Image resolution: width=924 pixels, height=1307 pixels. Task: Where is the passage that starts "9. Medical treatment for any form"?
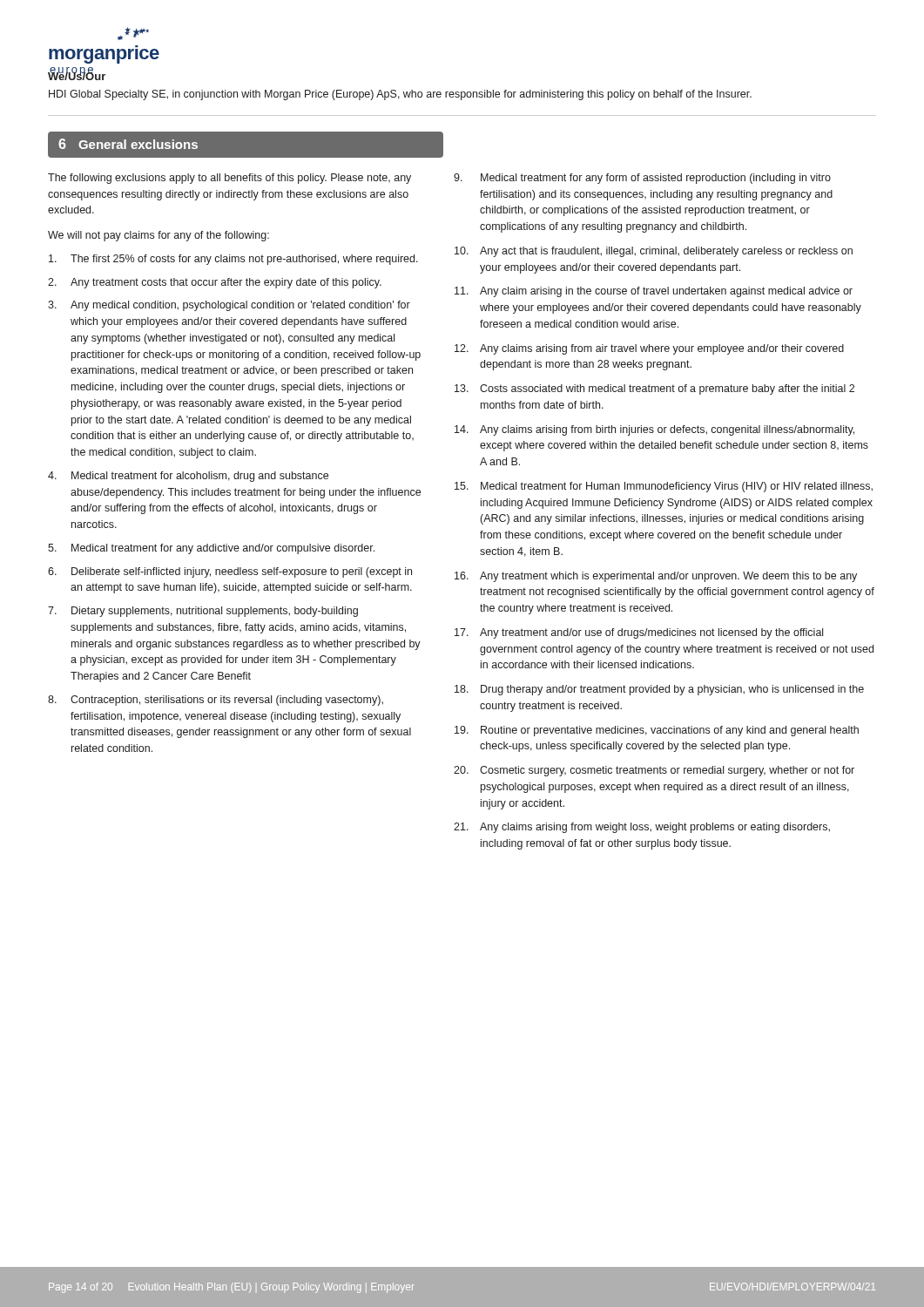(x=665, y=202)
